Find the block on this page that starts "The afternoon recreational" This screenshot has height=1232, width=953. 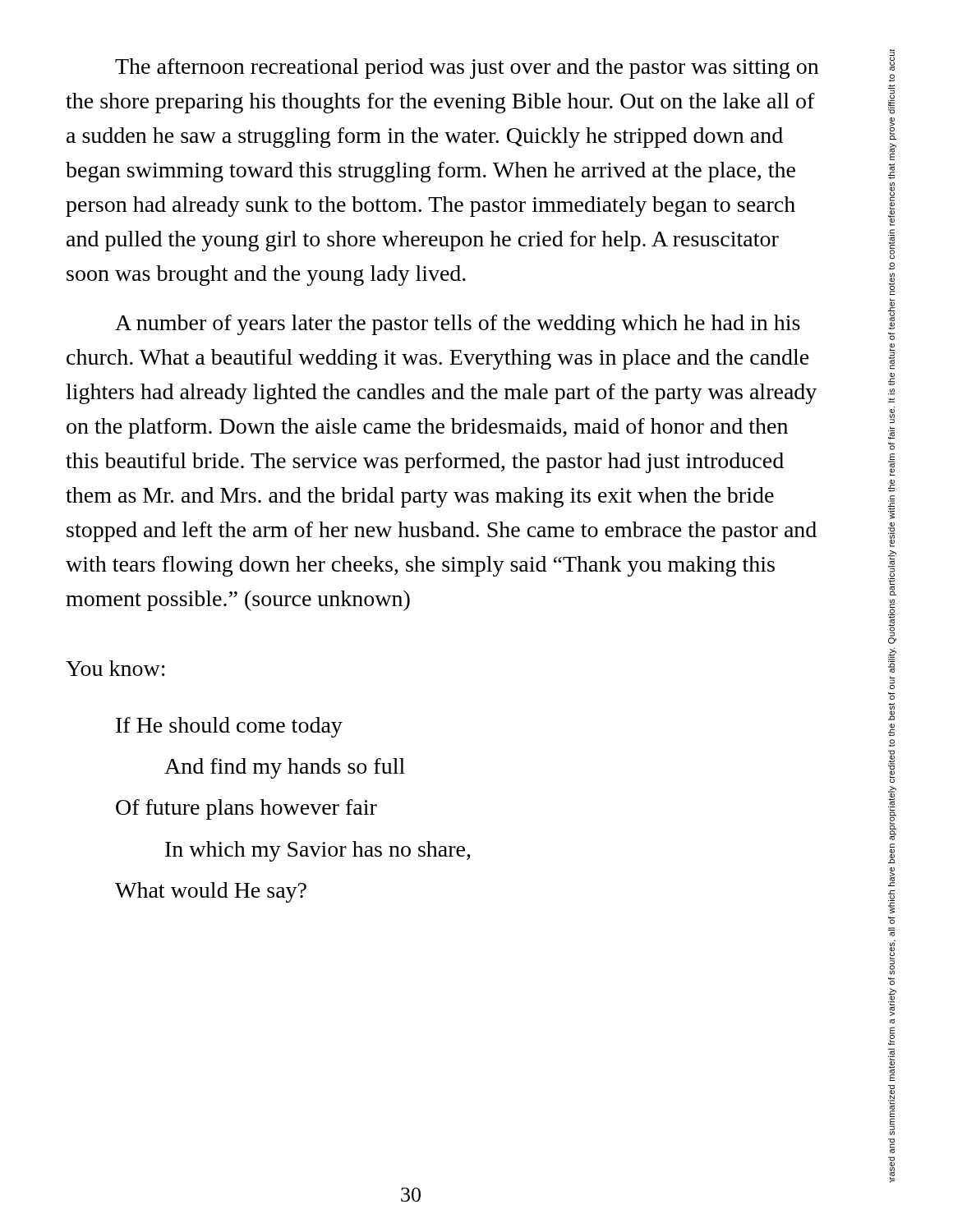(x=444, y=333)
